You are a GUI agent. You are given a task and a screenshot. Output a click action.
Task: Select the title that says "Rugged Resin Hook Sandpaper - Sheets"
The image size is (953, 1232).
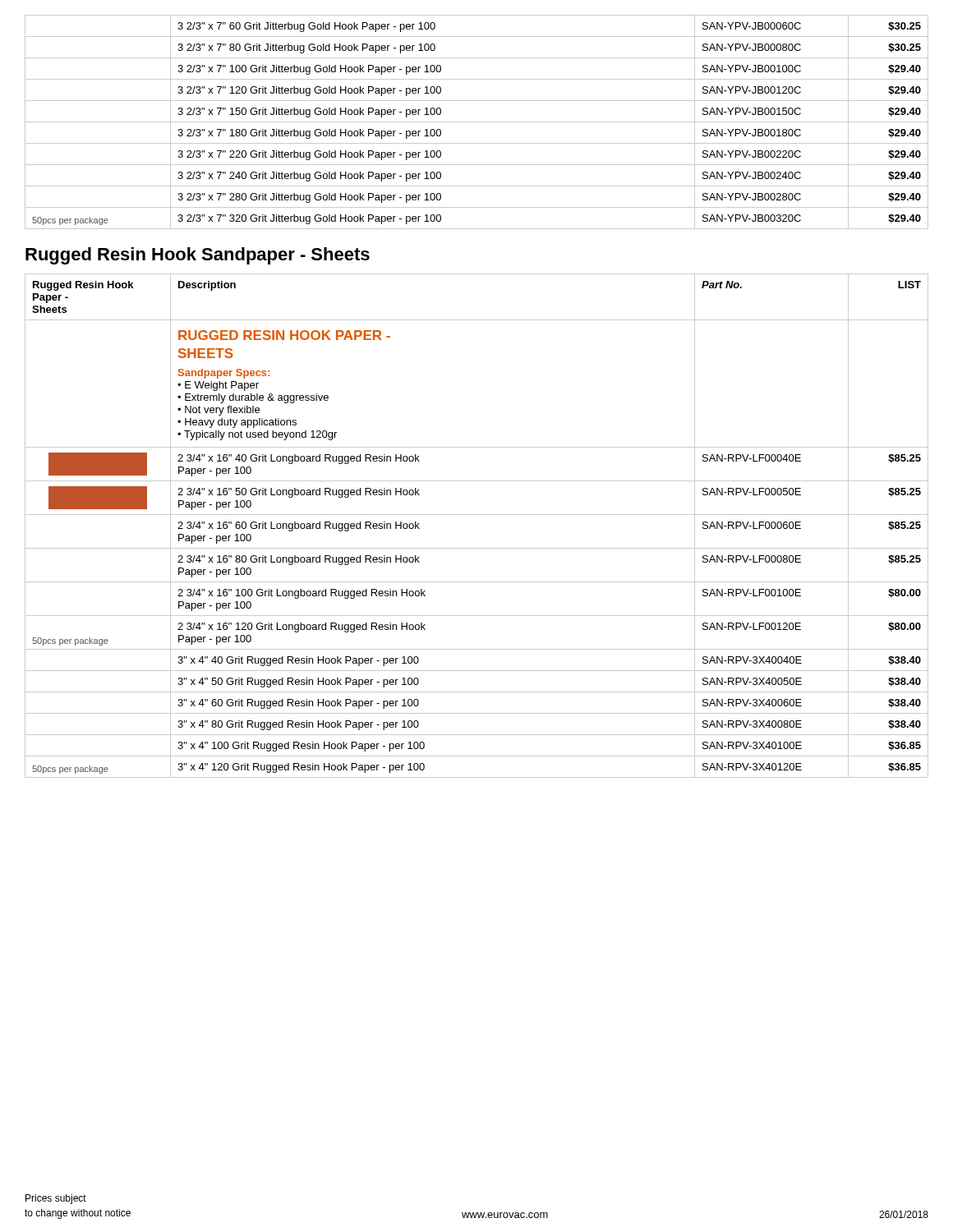(197, 254)
